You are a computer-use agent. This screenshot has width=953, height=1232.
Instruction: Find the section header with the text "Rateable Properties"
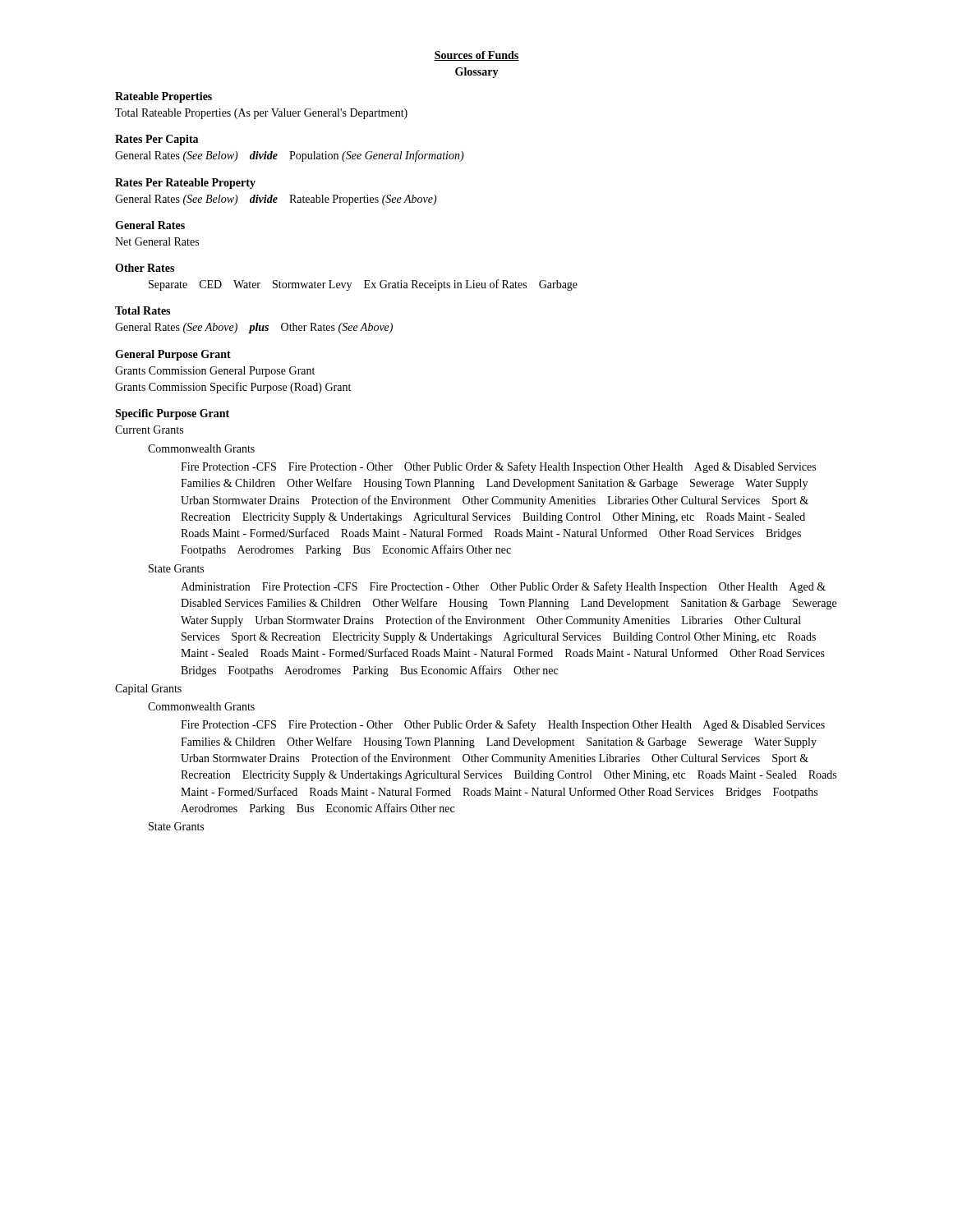click(164, 96)
